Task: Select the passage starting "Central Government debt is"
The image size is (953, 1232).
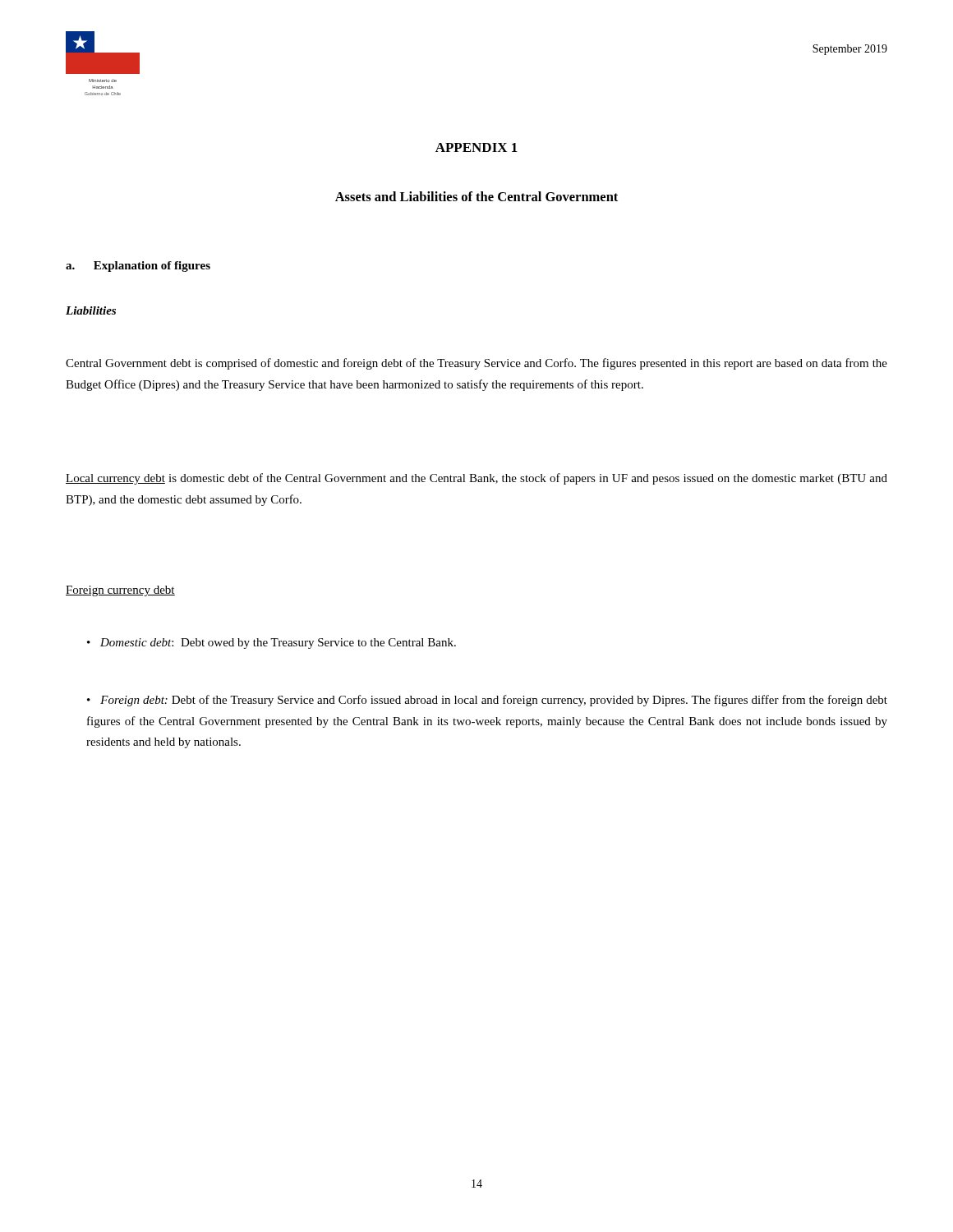Action: [476, 373]
